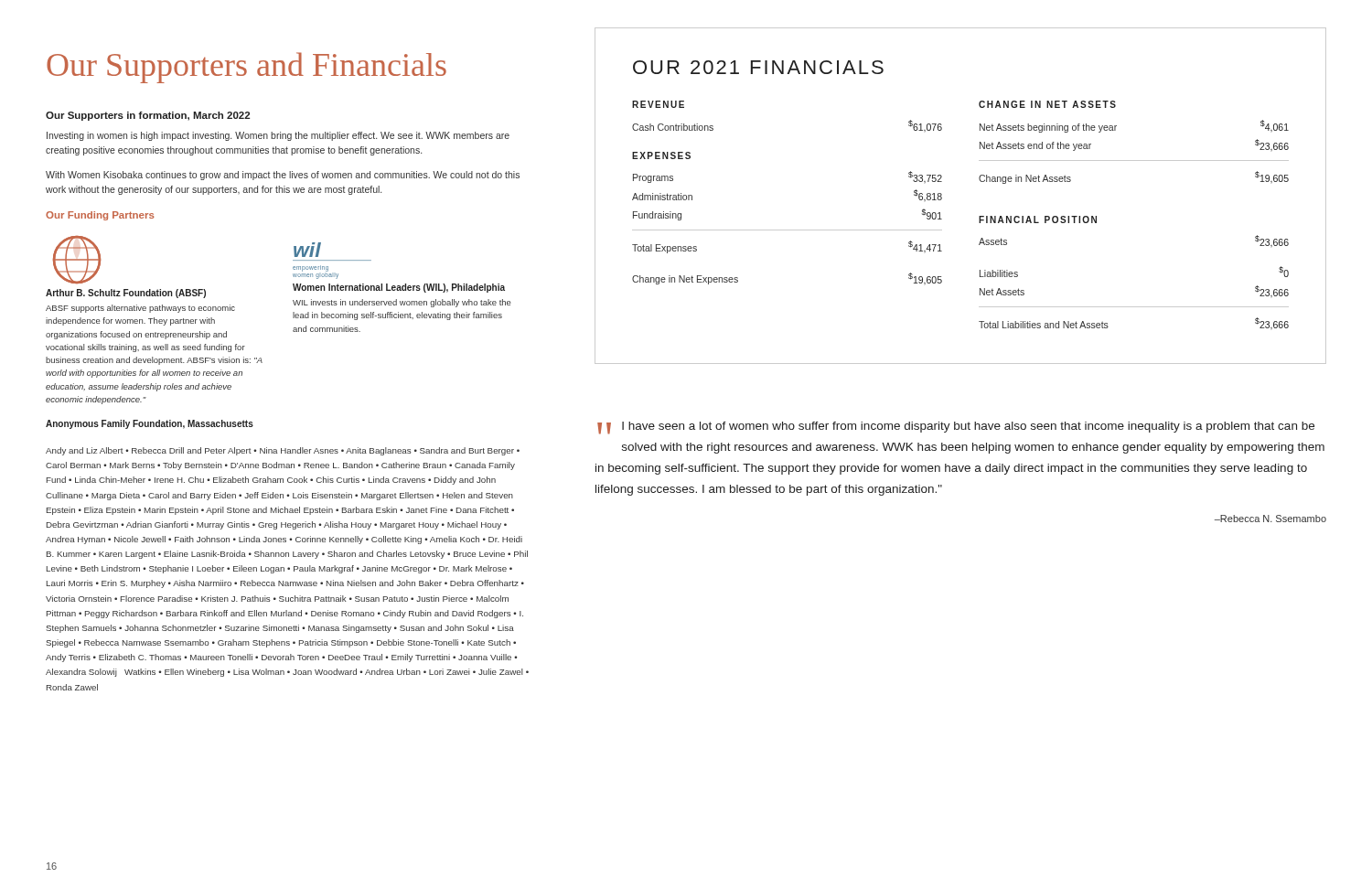Click on the section header that reads "Our Funding Partners"
Image resolution: width=1372 pixels, height=888 pixels.
(100, 216)
